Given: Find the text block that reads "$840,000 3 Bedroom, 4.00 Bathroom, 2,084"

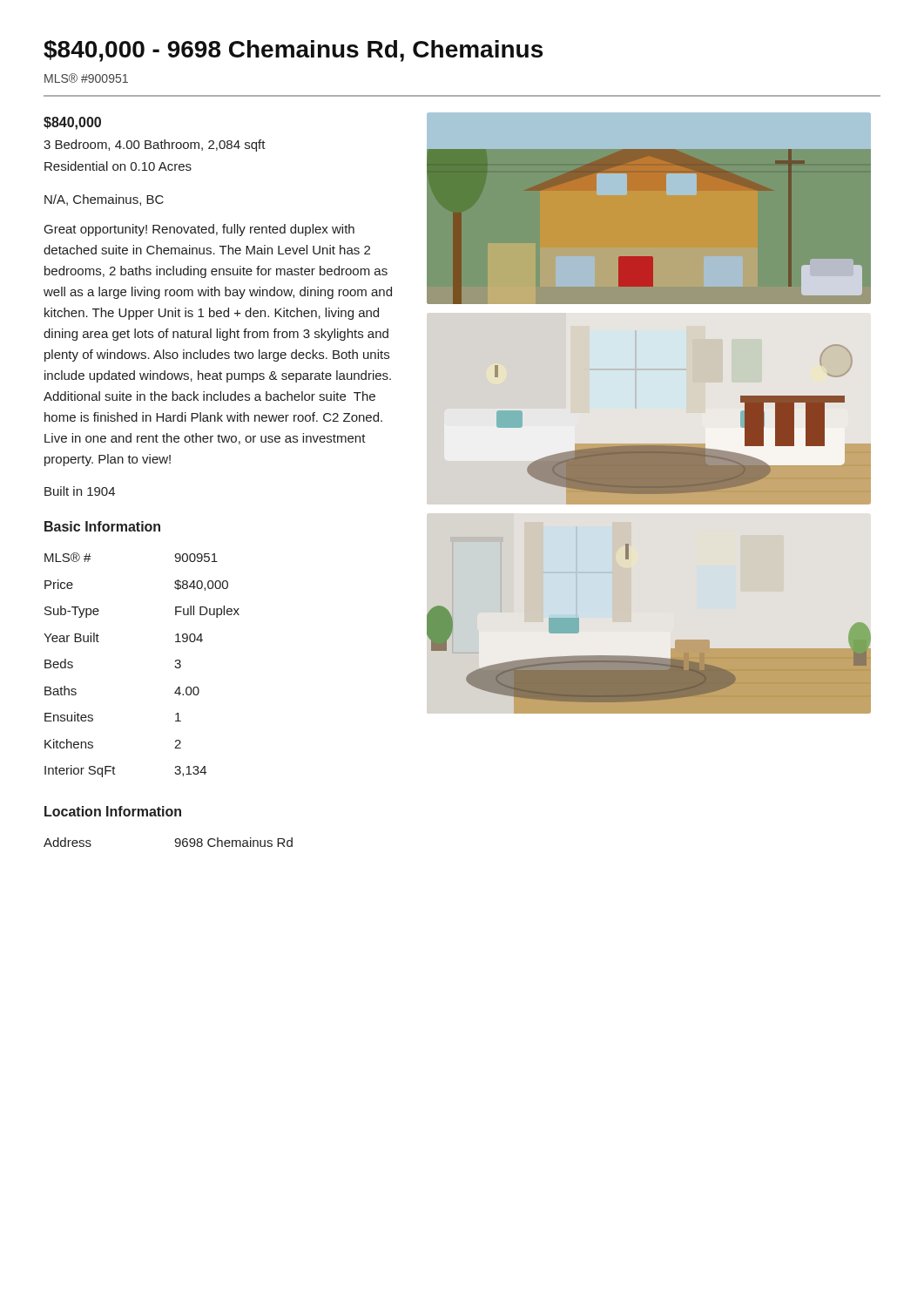Looking at the screenshot, I should tap(222, 144).
